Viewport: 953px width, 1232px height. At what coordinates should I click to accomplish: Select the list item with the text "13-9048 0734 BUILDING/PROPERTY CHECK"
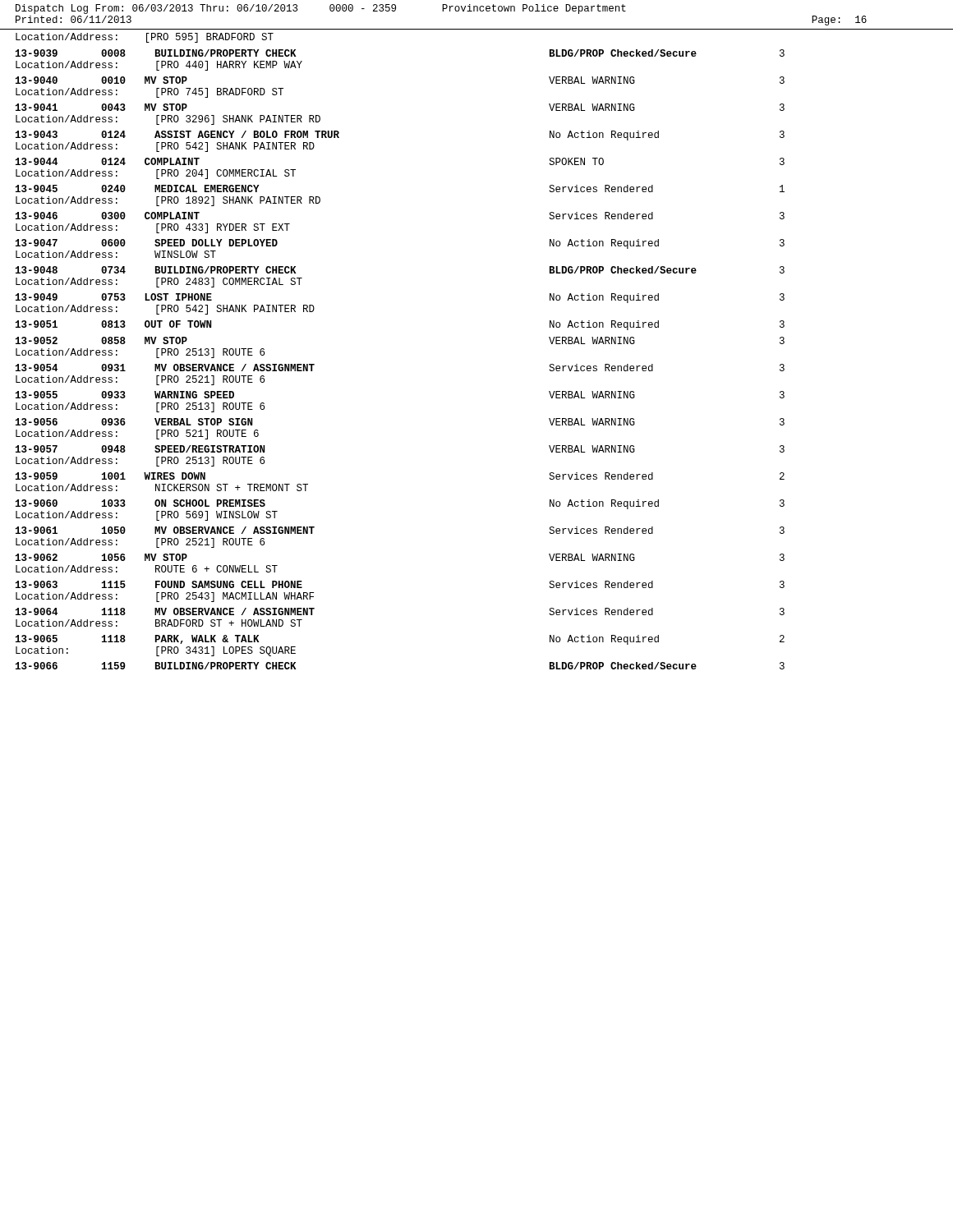click(x=39, y=270)
